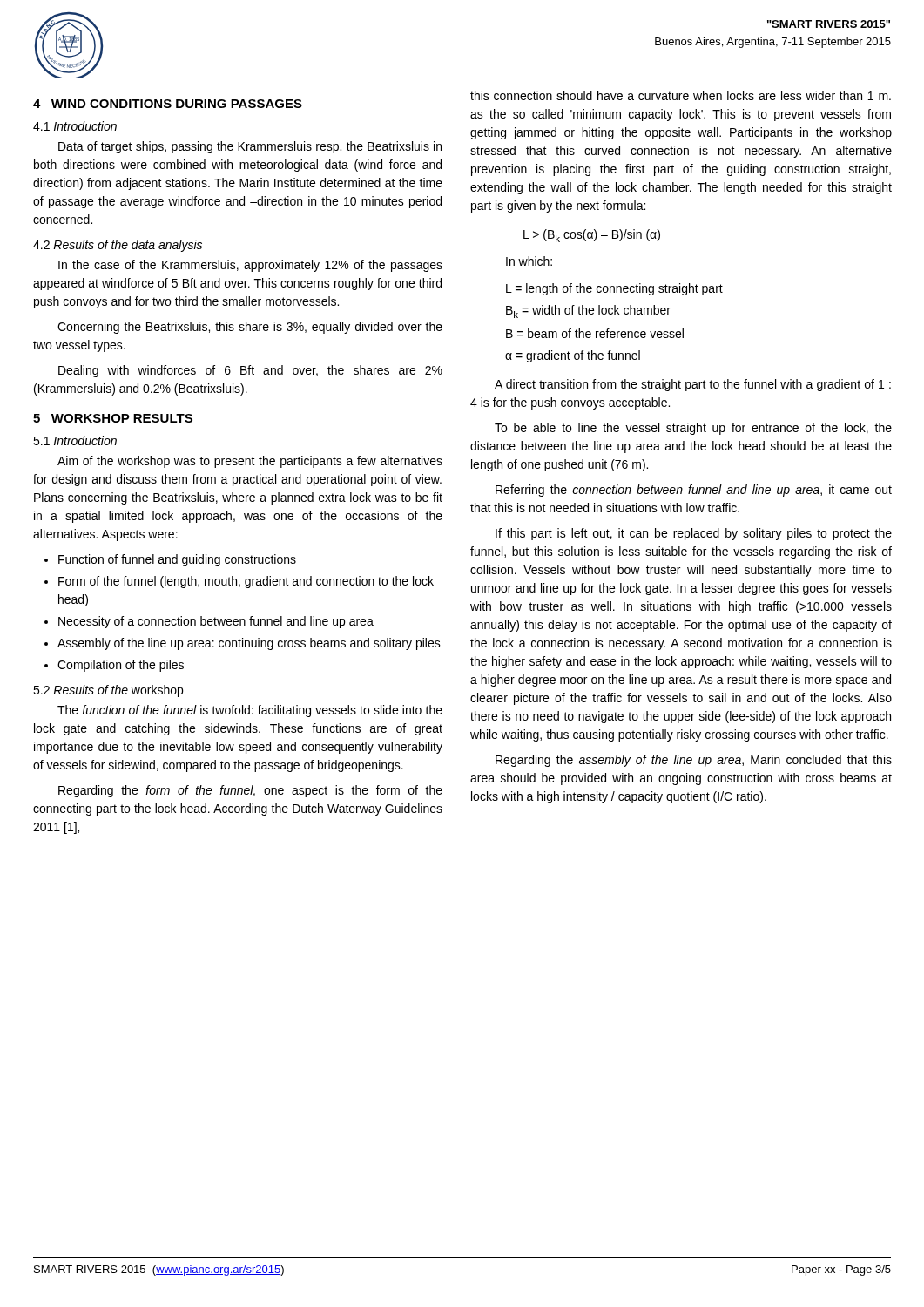Navigate to the element starting "5.1 Introduction"

[x=75, y=441]
